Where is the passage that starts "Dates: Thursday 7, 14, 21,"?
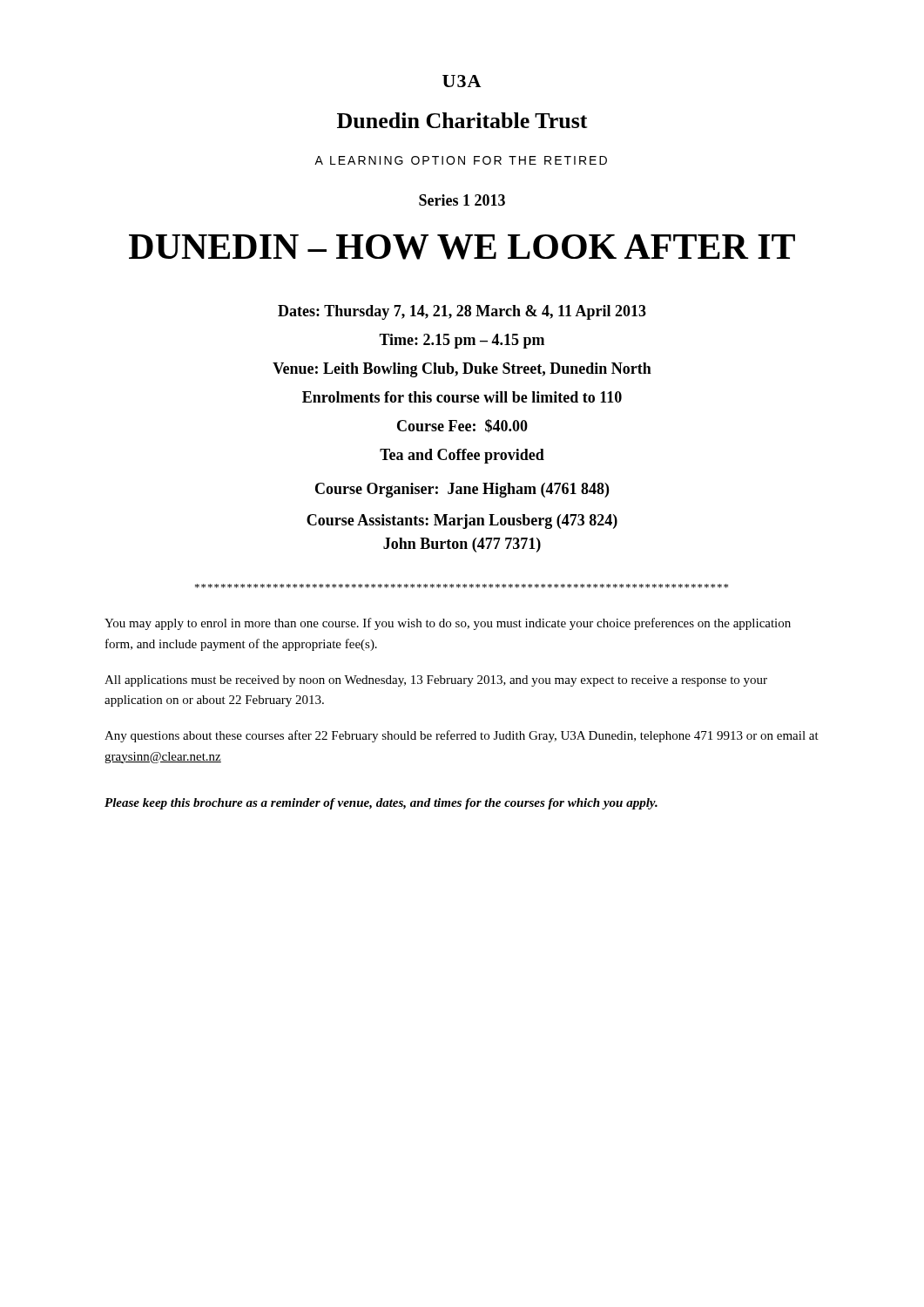This screenshot has height=1307, width=924. point(462,311)
